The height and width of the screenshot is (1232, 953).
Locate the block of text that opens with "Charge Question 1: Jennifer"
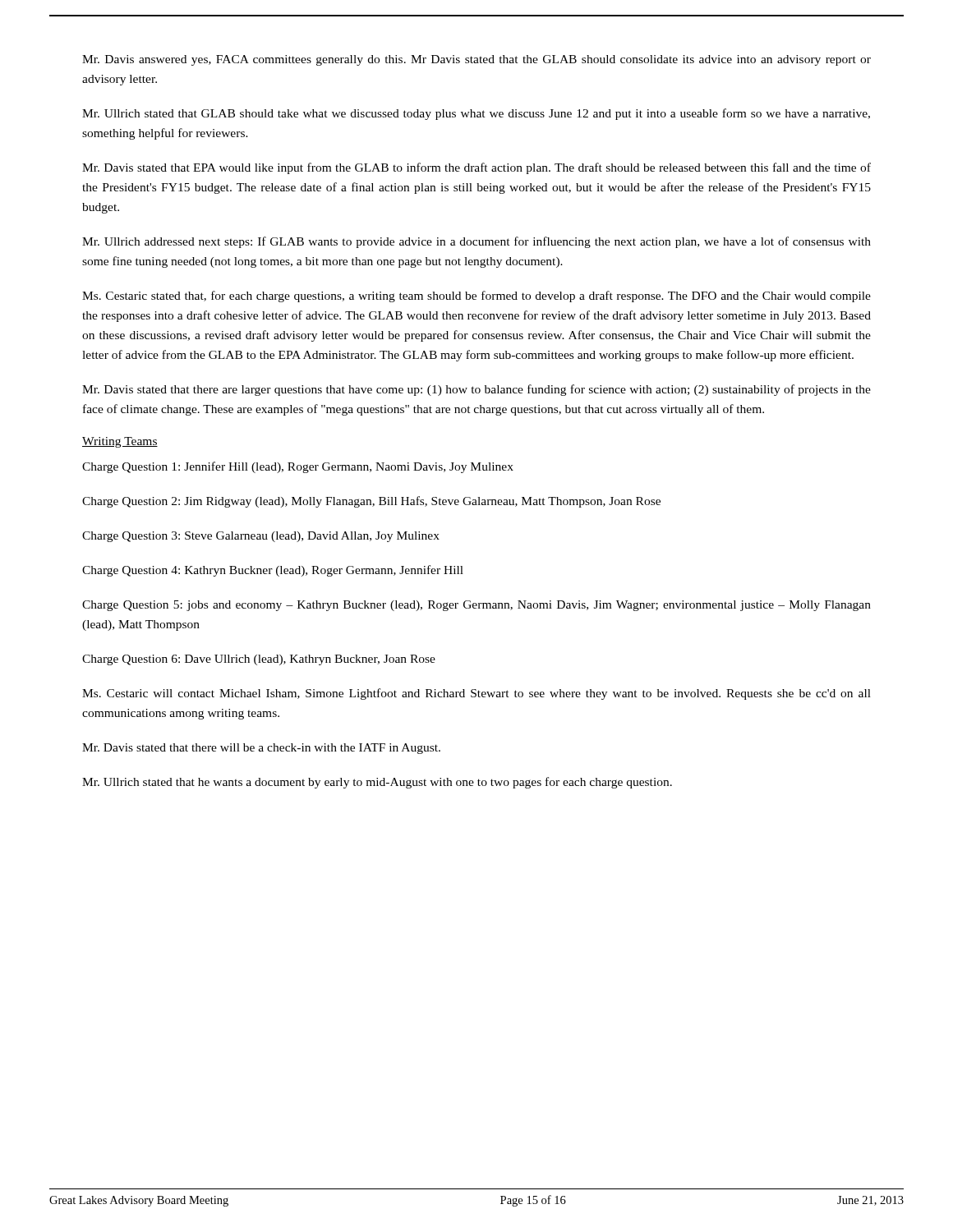(x=298, y=466)
